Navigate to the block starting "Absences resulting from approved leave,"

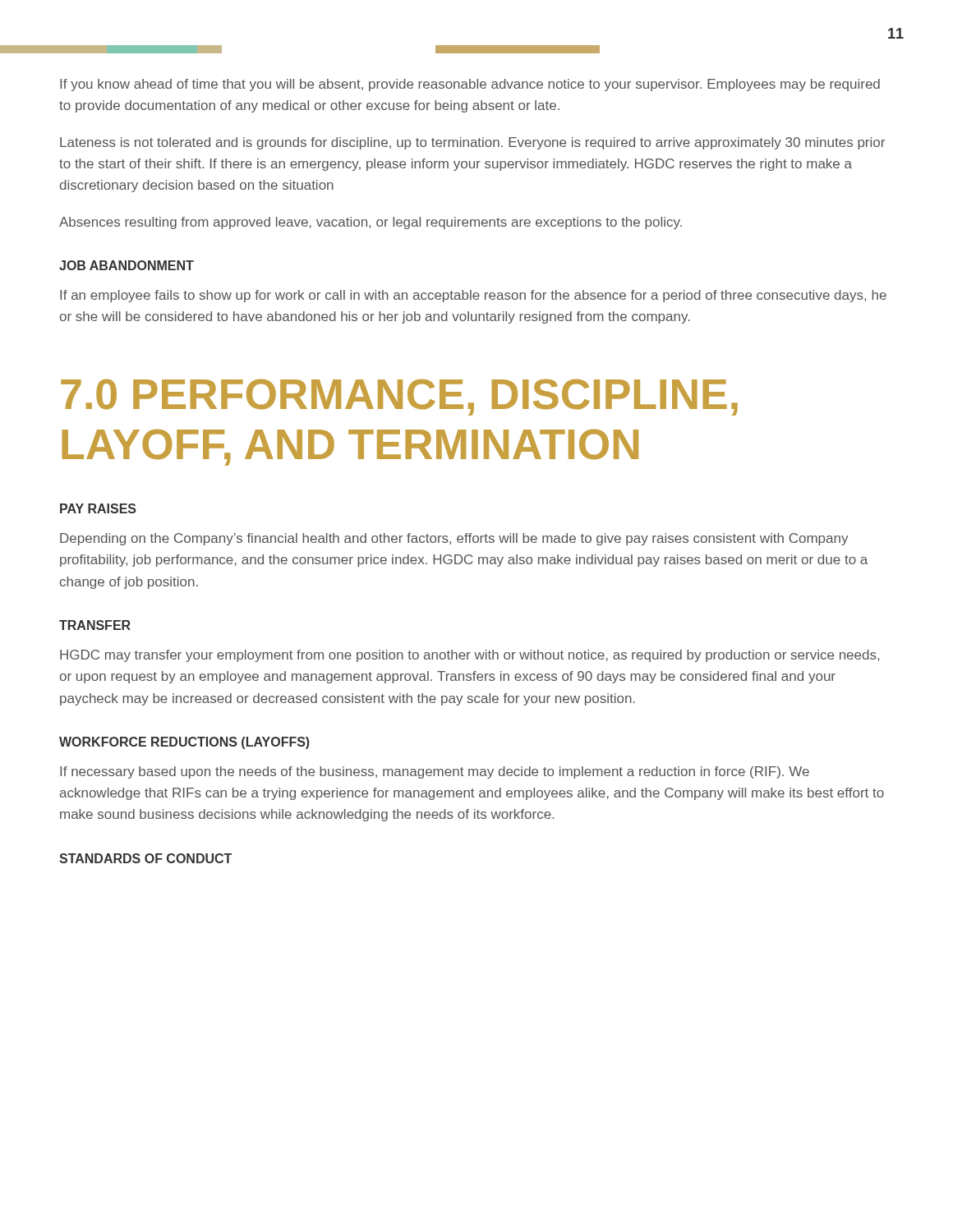coord(371,222)
